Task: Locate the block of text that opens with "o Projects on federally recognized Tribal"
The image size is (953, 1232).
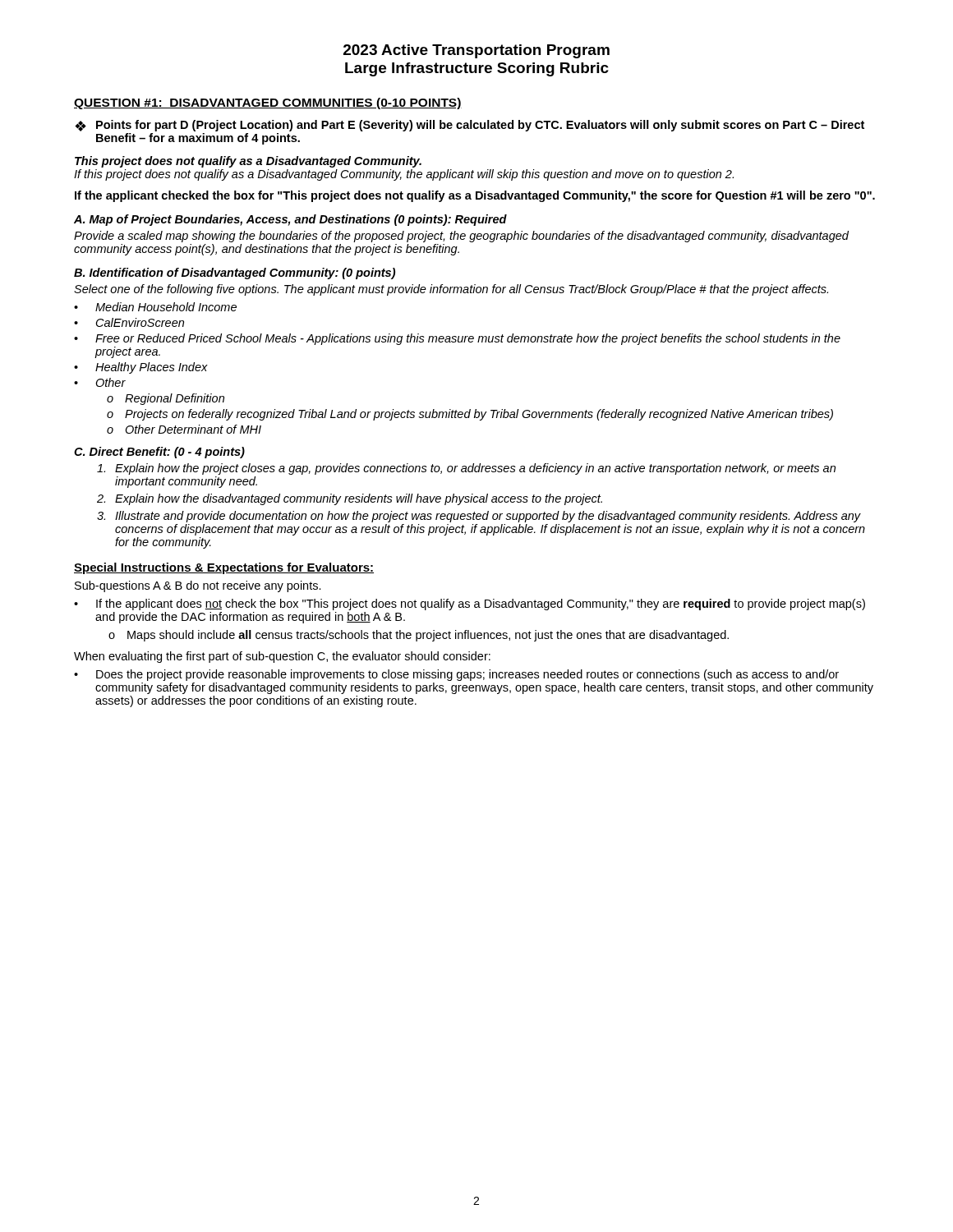Action: 470,414
